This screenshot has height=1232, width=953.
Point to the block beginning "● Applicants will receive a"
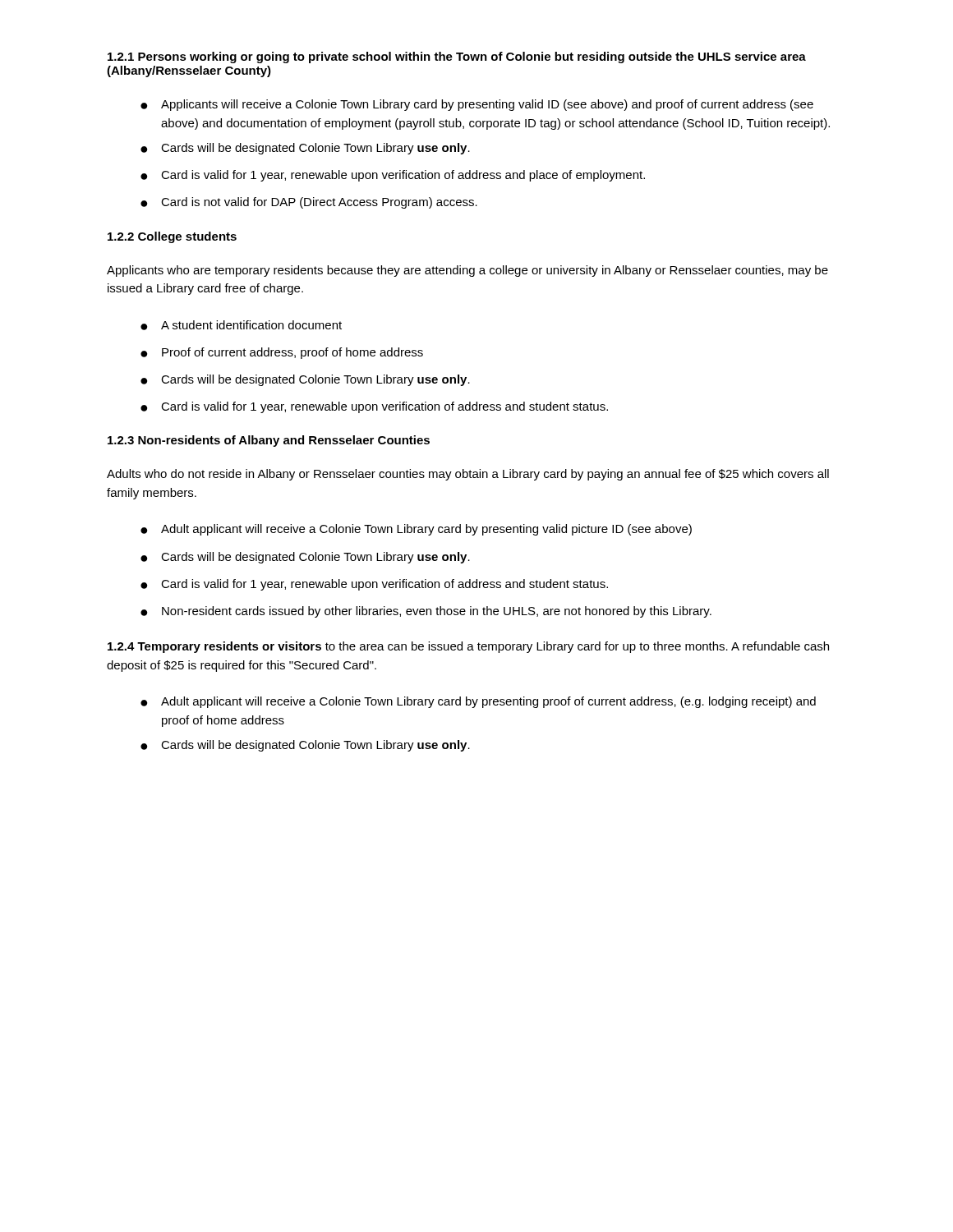pyautogui.click(x=493, y=114)
